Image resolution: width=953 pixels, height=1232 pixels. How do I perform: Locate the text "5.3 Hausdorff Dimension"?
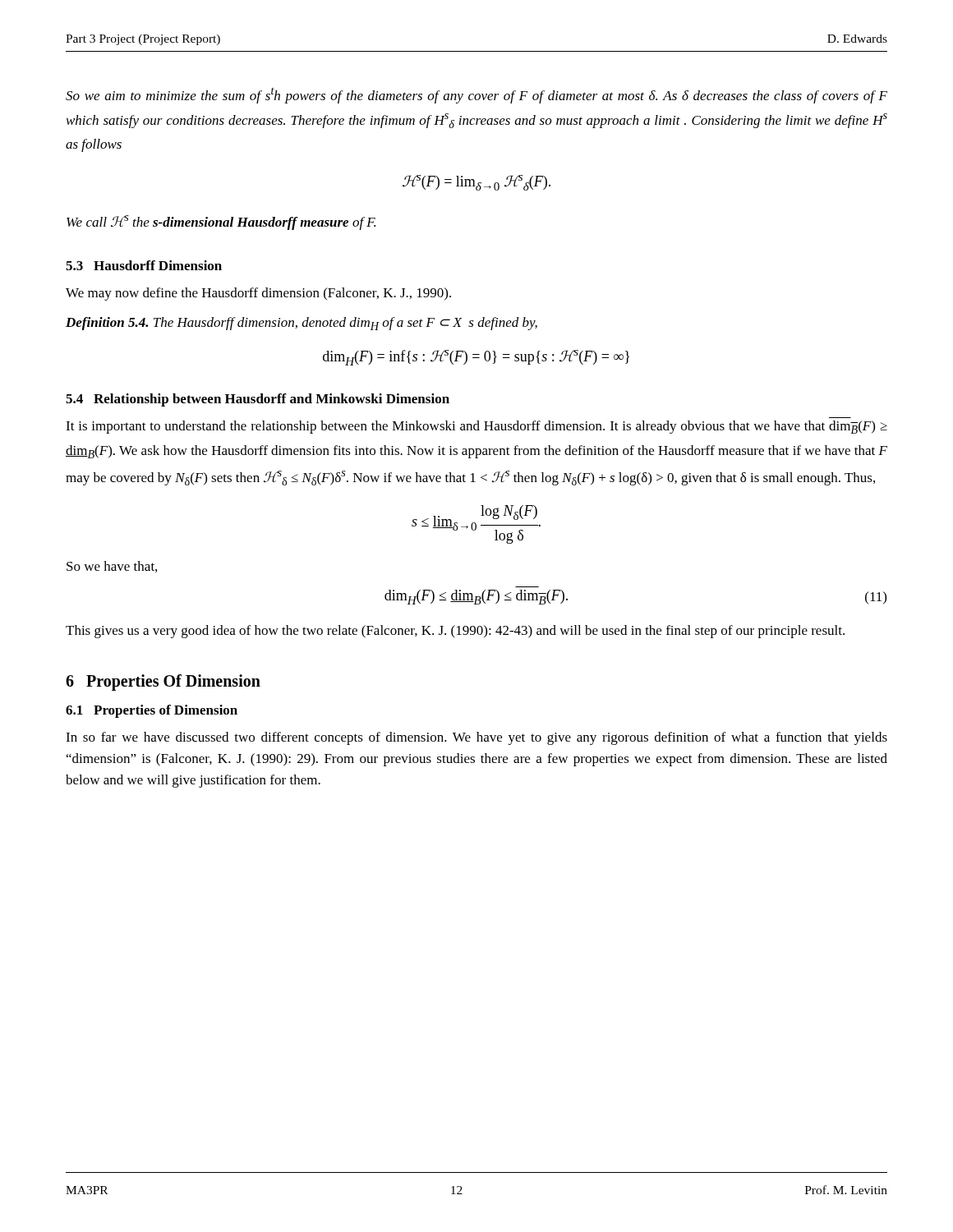[x=144, y=266]
